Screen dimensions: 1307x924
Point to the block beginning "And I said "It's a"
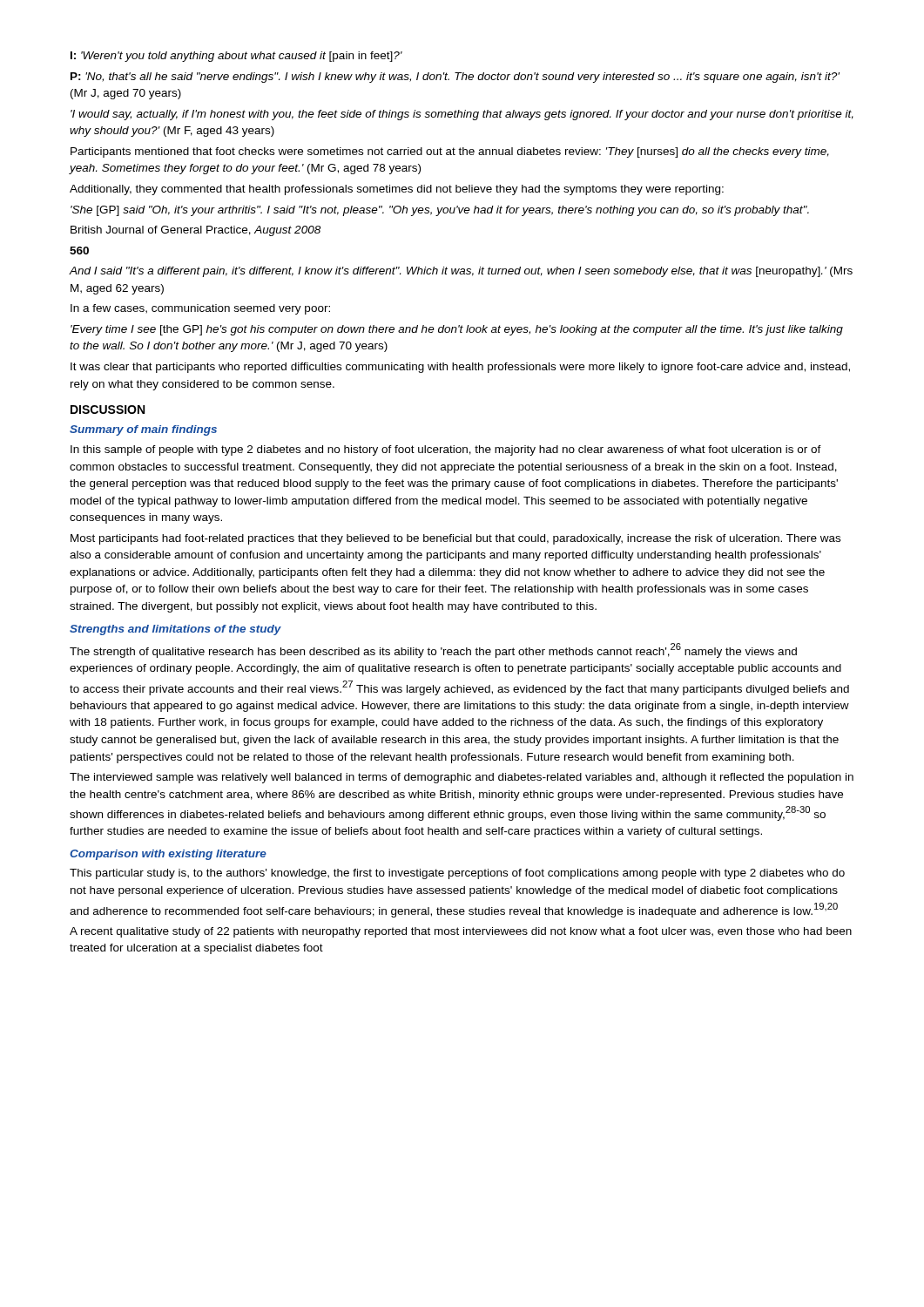[461, 279]
